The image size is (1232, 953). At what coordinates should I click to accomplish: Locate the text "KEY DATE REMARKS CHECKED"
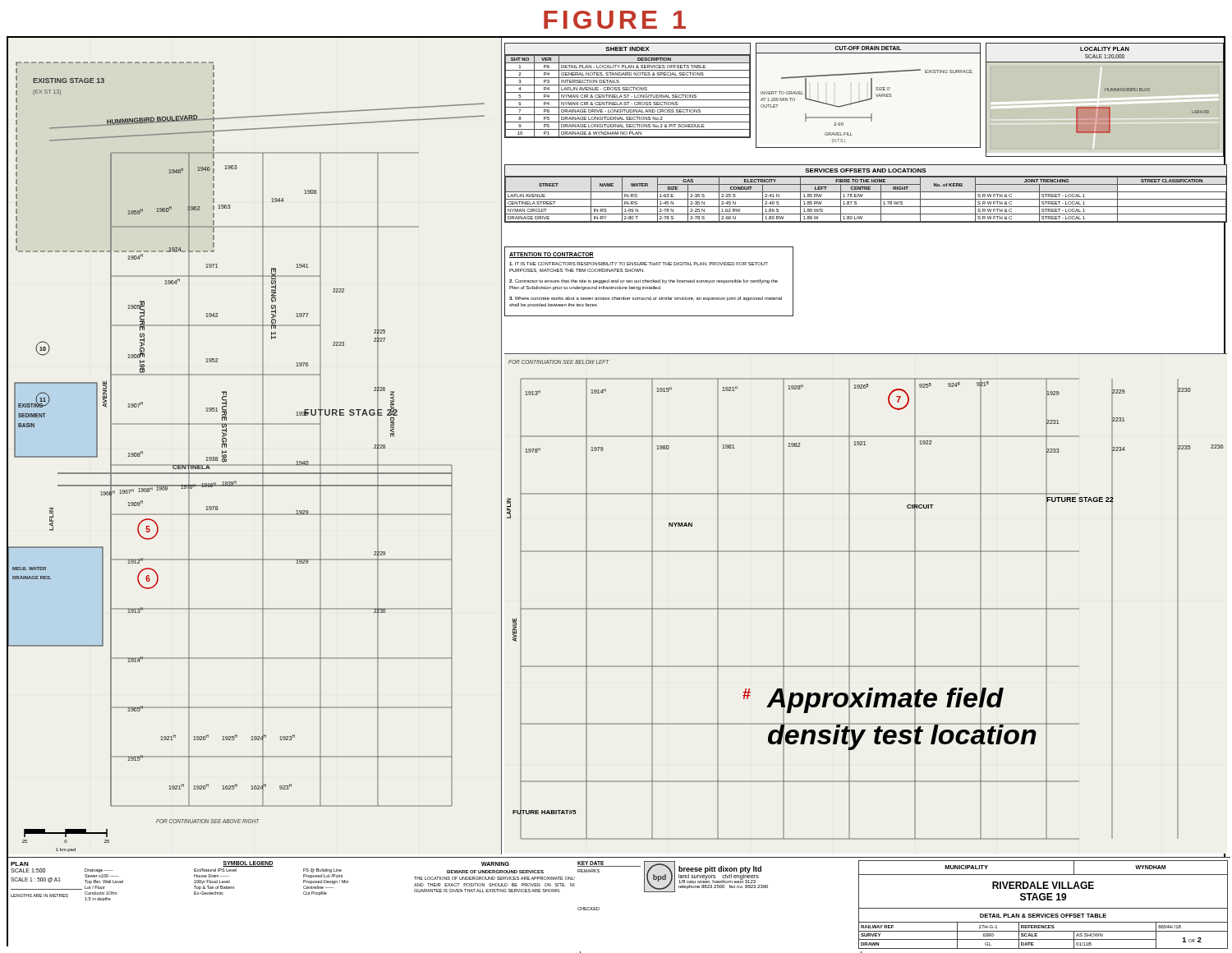[609, 864]
